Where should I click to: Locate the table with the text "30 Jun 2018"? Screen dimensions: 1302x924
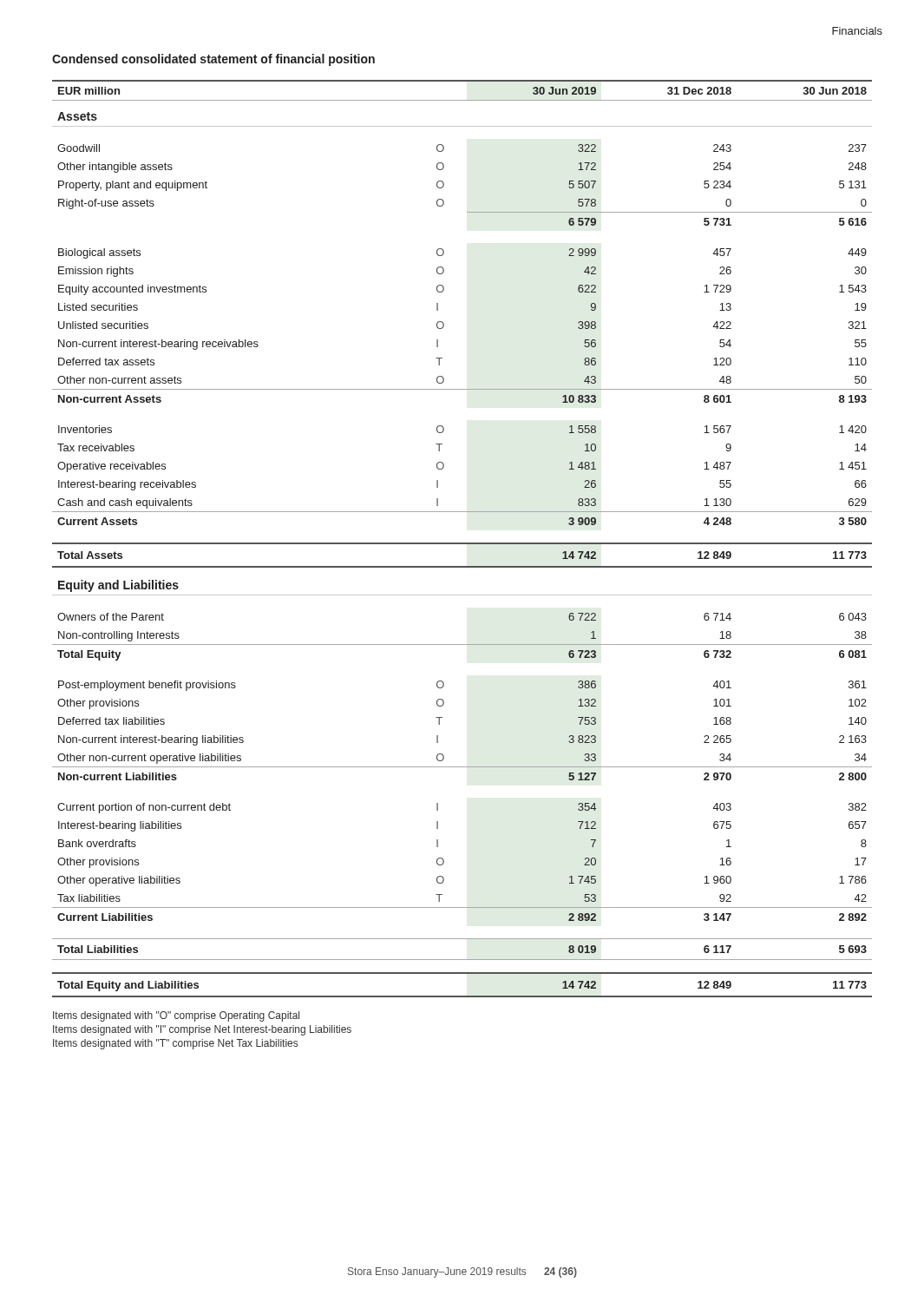coord(462,539)
